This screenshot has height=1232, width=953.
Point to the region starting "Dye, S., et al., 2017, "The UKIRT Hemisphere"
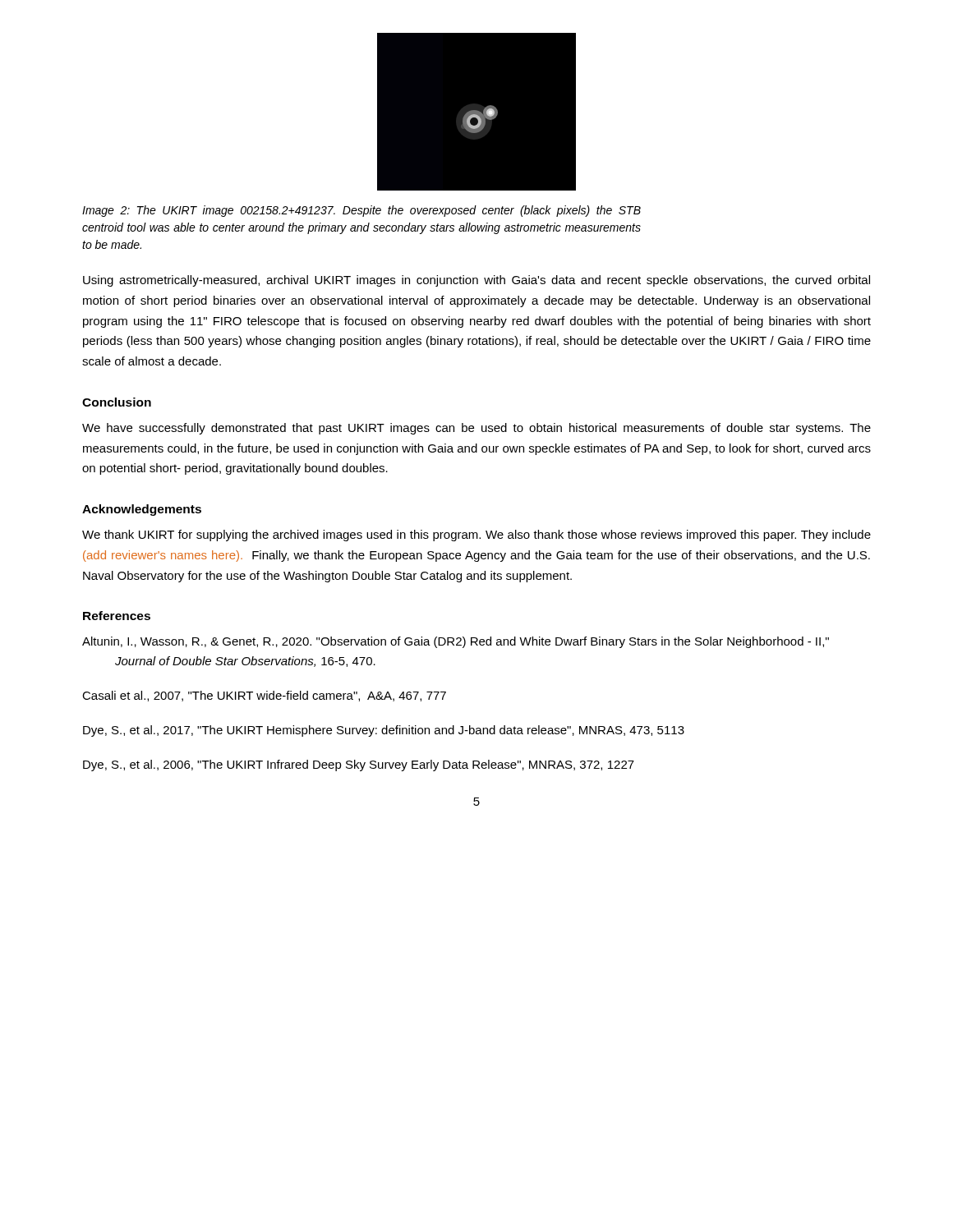383,730
